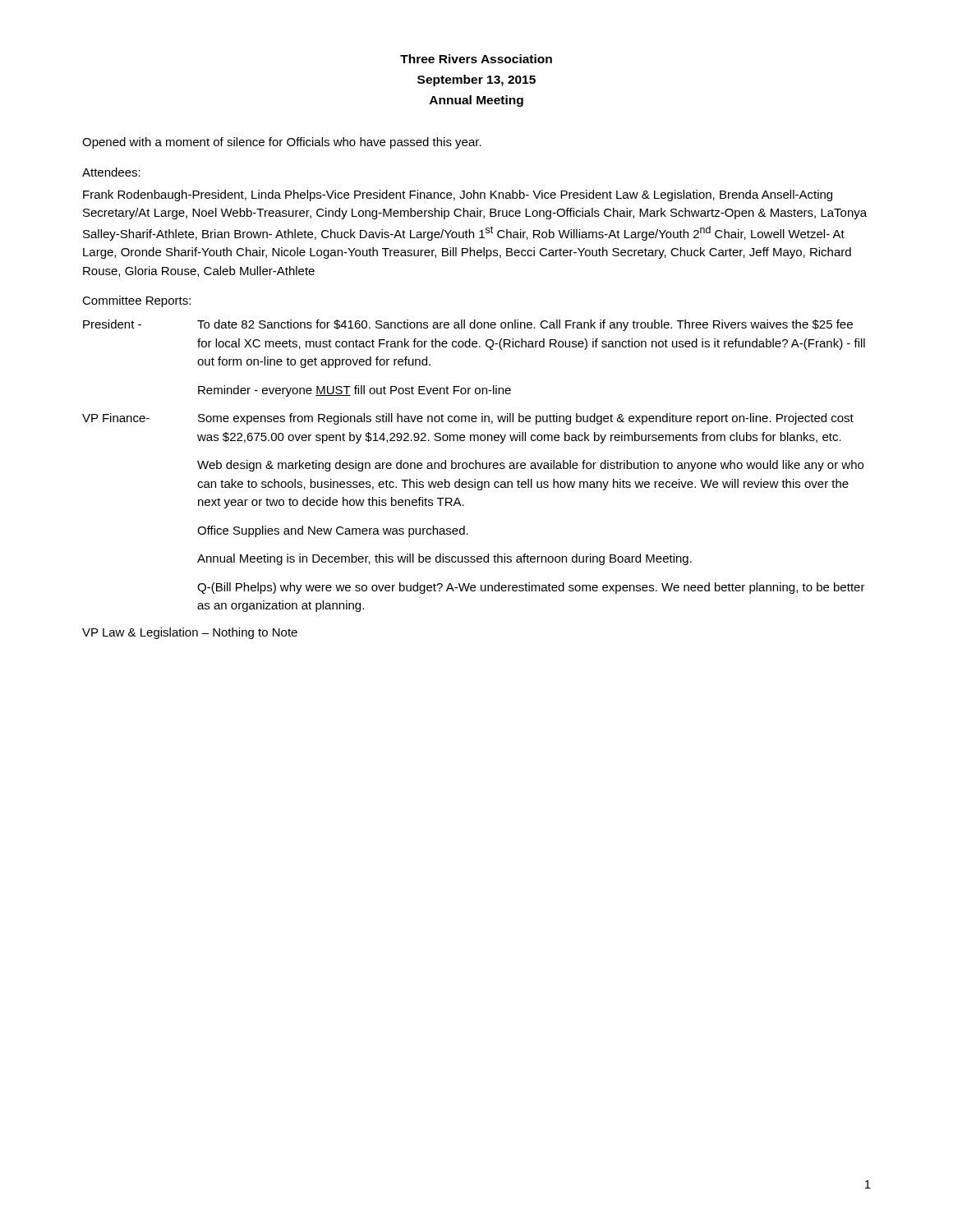Find the text block with the text "Frank Rodenbaugh-President, Linda Phelps-Vice President Finance, John"

(x=474, y=232)
